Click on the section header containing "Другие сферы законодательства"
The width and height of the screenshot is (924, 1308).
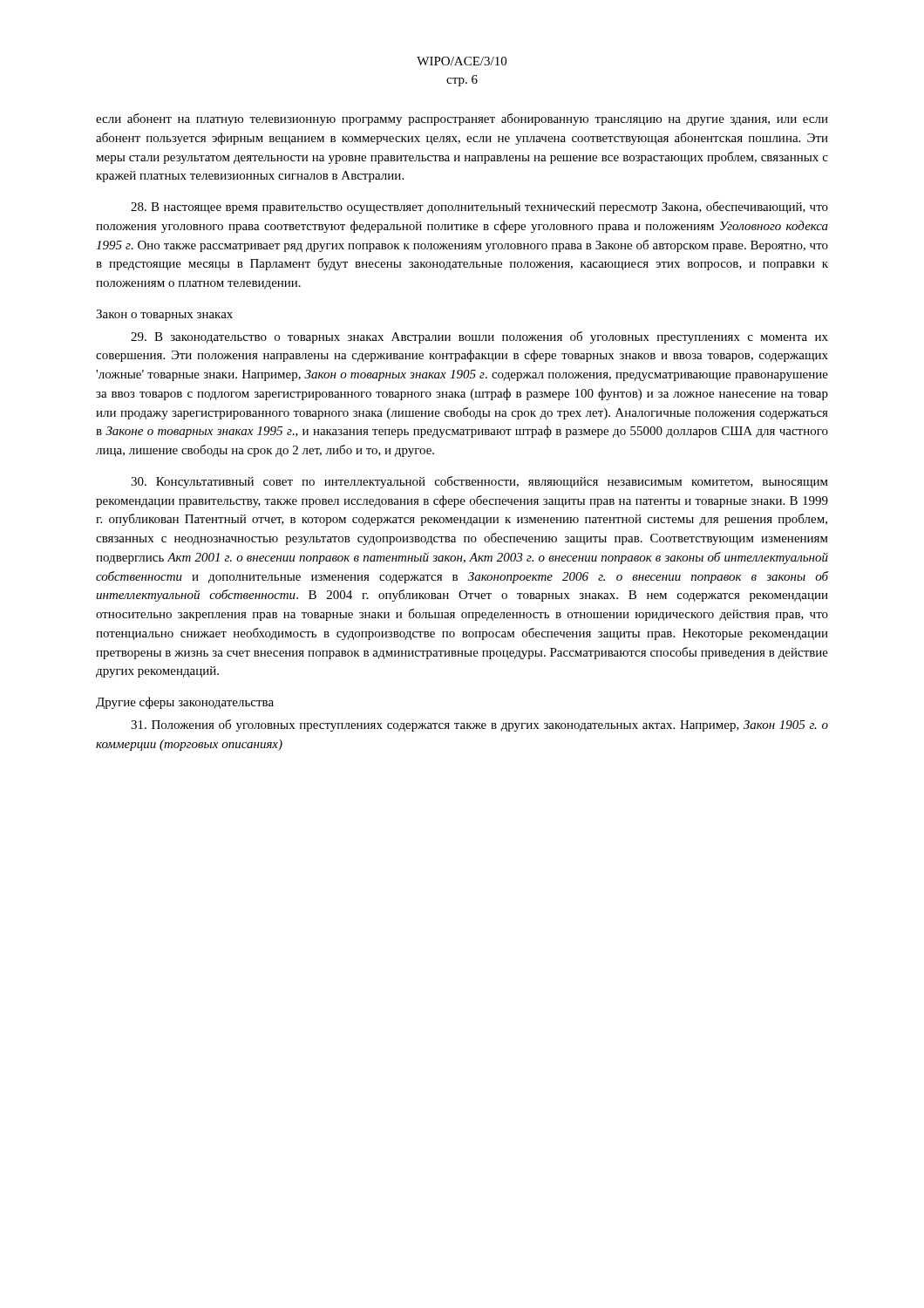185,702
